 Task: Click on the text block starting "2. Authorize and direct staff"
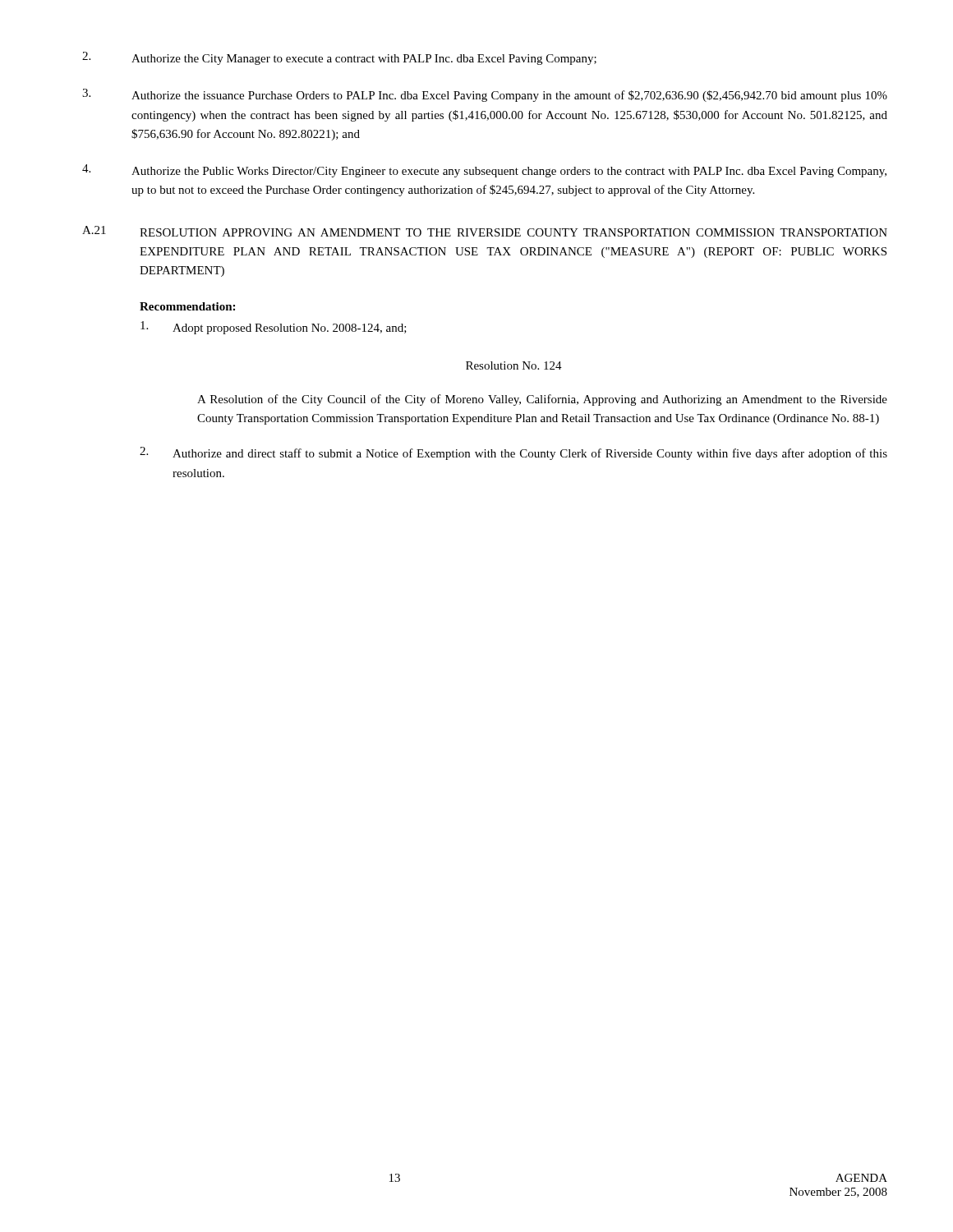tap(513, 464)
